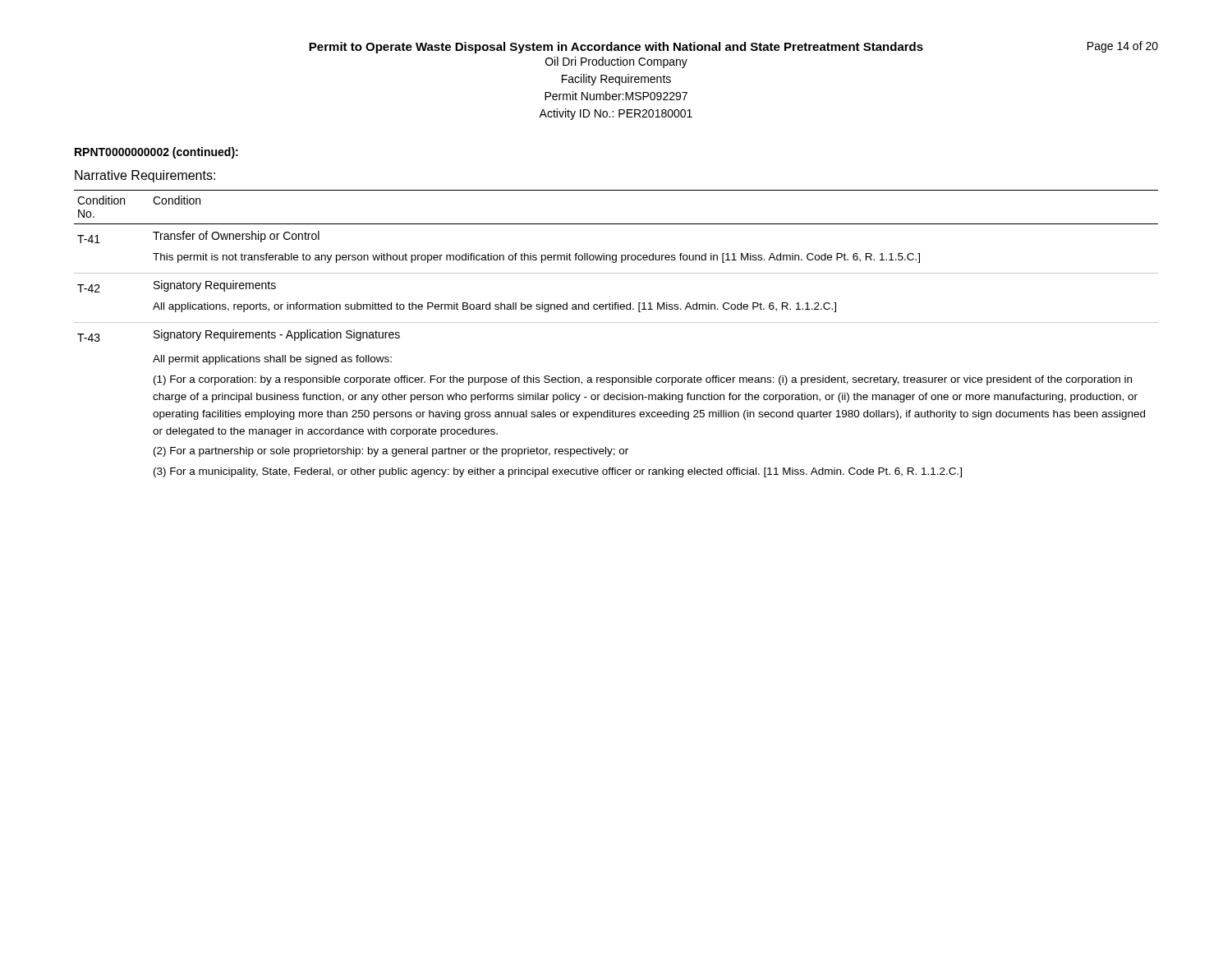Click a table

(616, 340)
